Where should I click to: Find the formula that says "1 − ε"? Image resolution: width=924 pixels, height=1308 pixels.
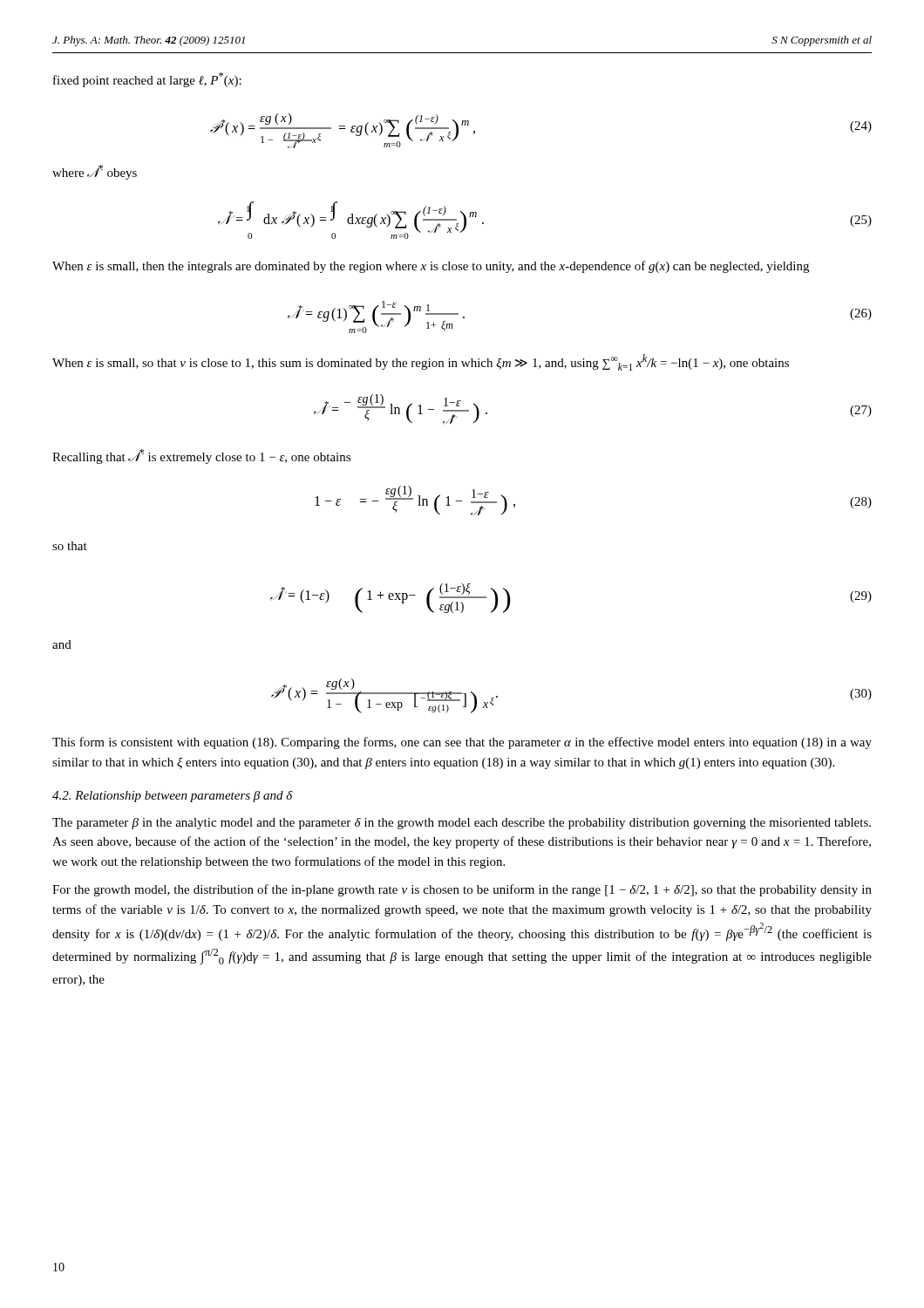click(399, 499)
